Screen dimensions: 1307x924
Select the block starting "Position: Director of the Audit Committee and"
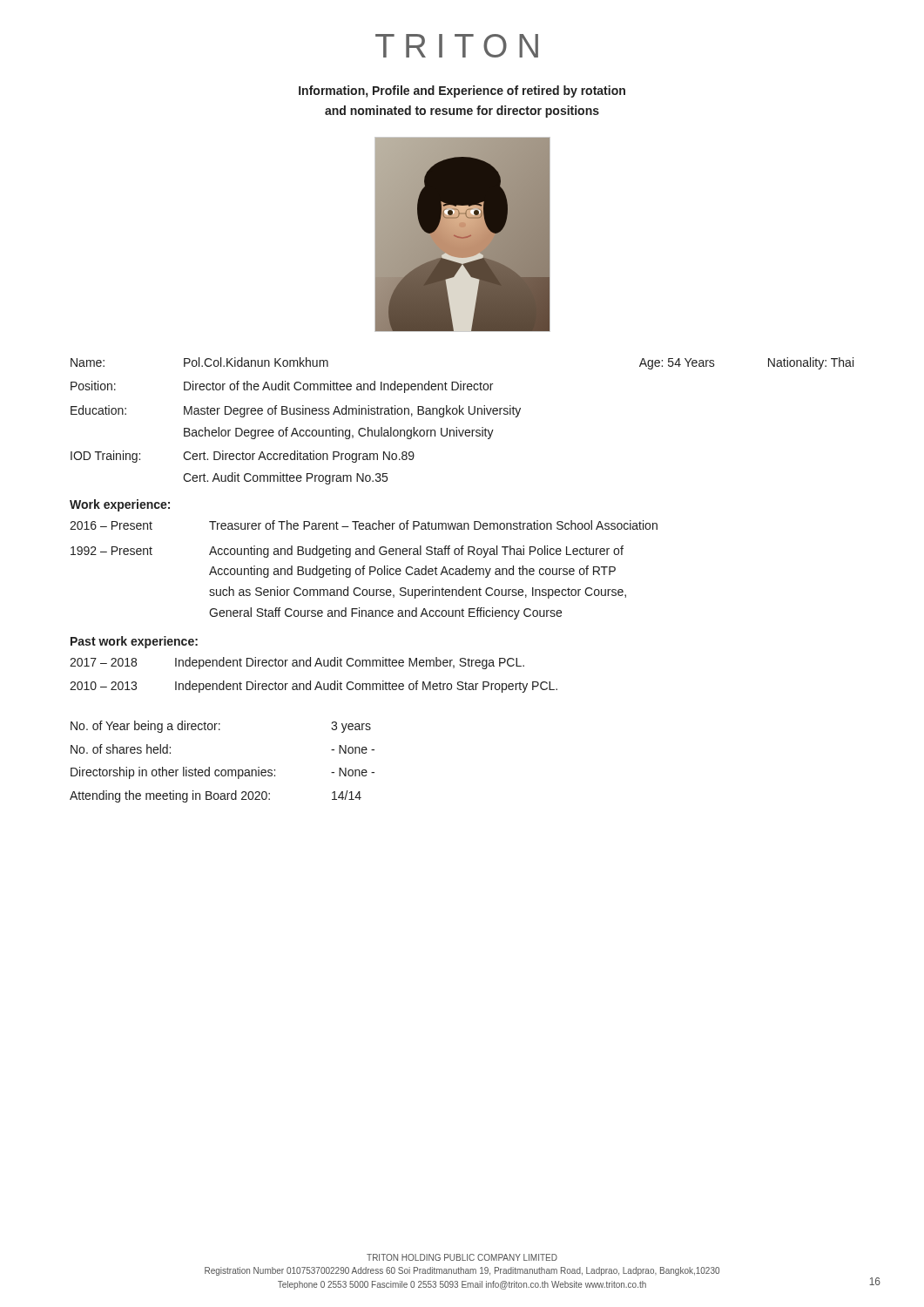(281, 387)
